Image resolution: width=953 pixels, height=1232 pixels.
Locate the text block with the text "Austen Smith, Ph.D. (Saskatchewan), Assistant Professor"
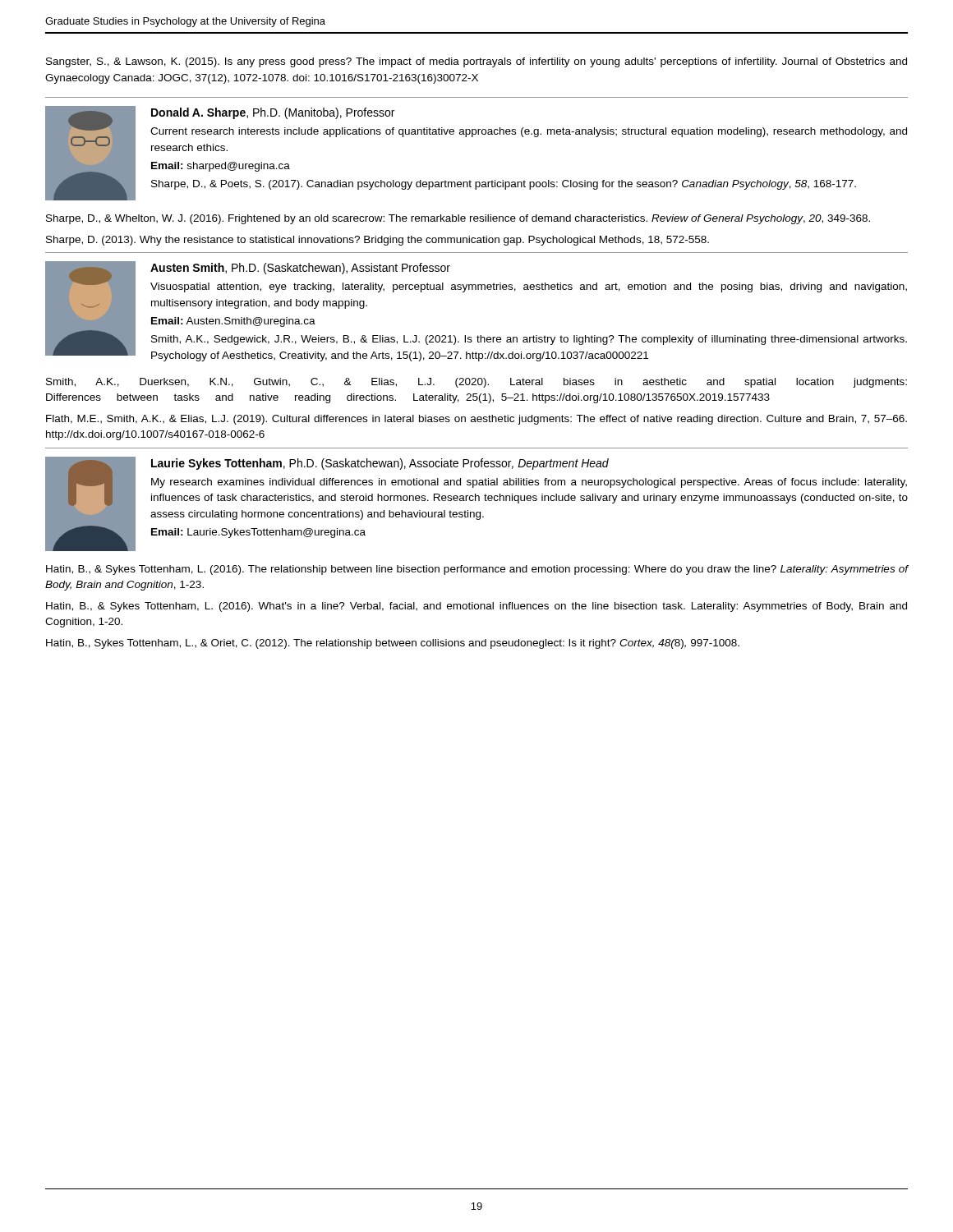click(300, 269)
